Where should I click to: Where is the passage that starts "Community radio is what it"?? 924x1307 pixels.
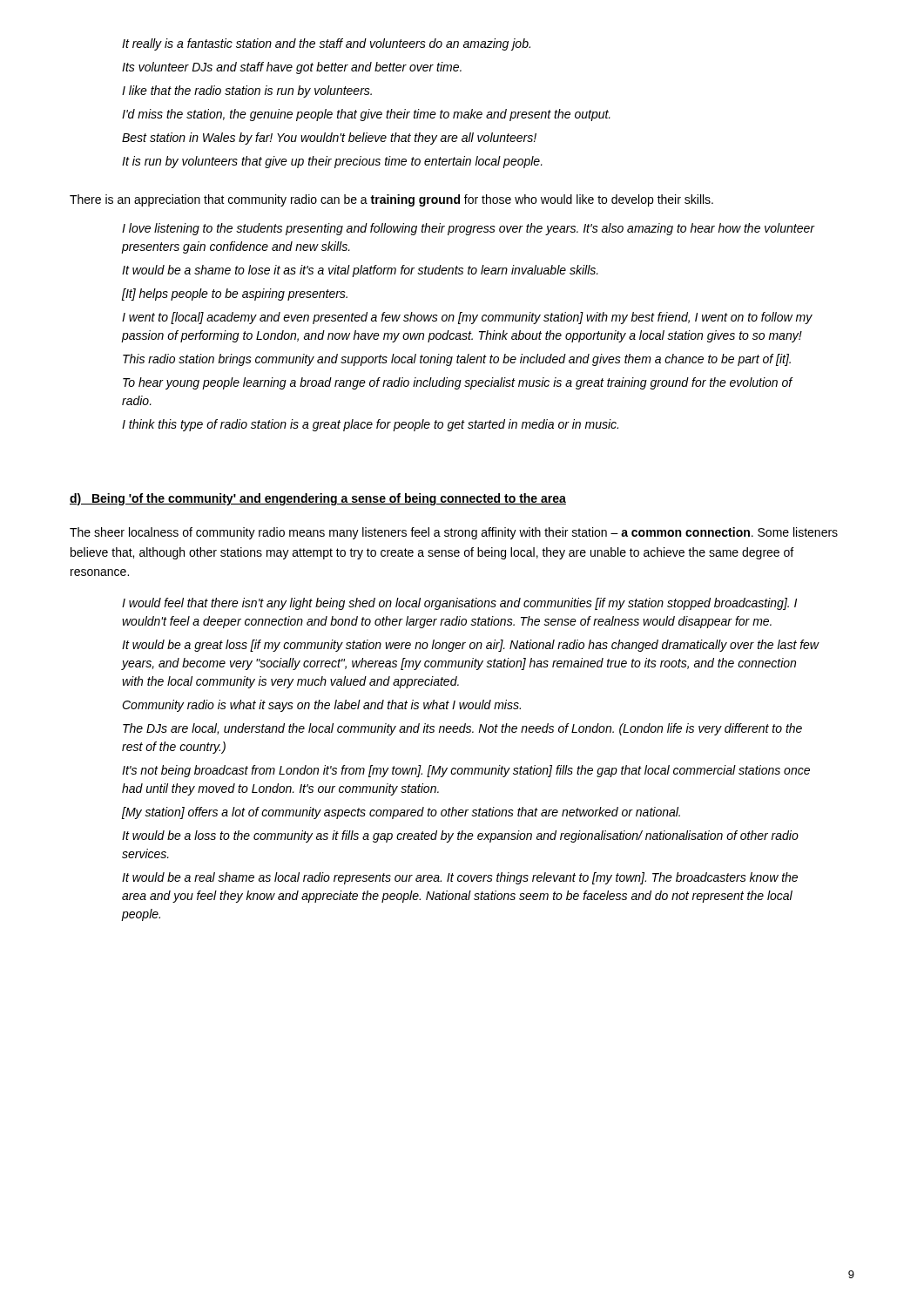click(471, 705)
